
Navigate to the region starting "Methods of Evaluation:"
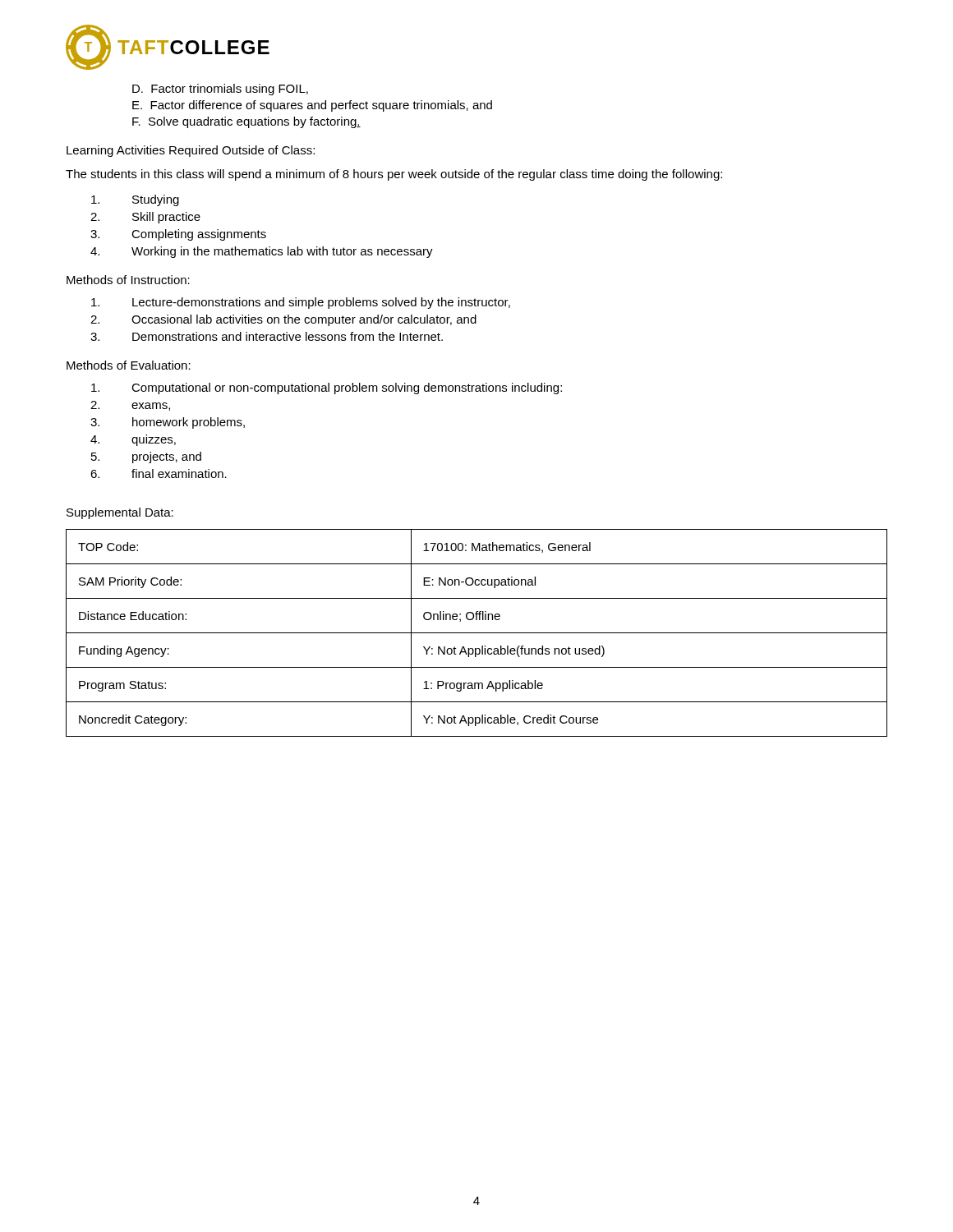coord(128,365)
